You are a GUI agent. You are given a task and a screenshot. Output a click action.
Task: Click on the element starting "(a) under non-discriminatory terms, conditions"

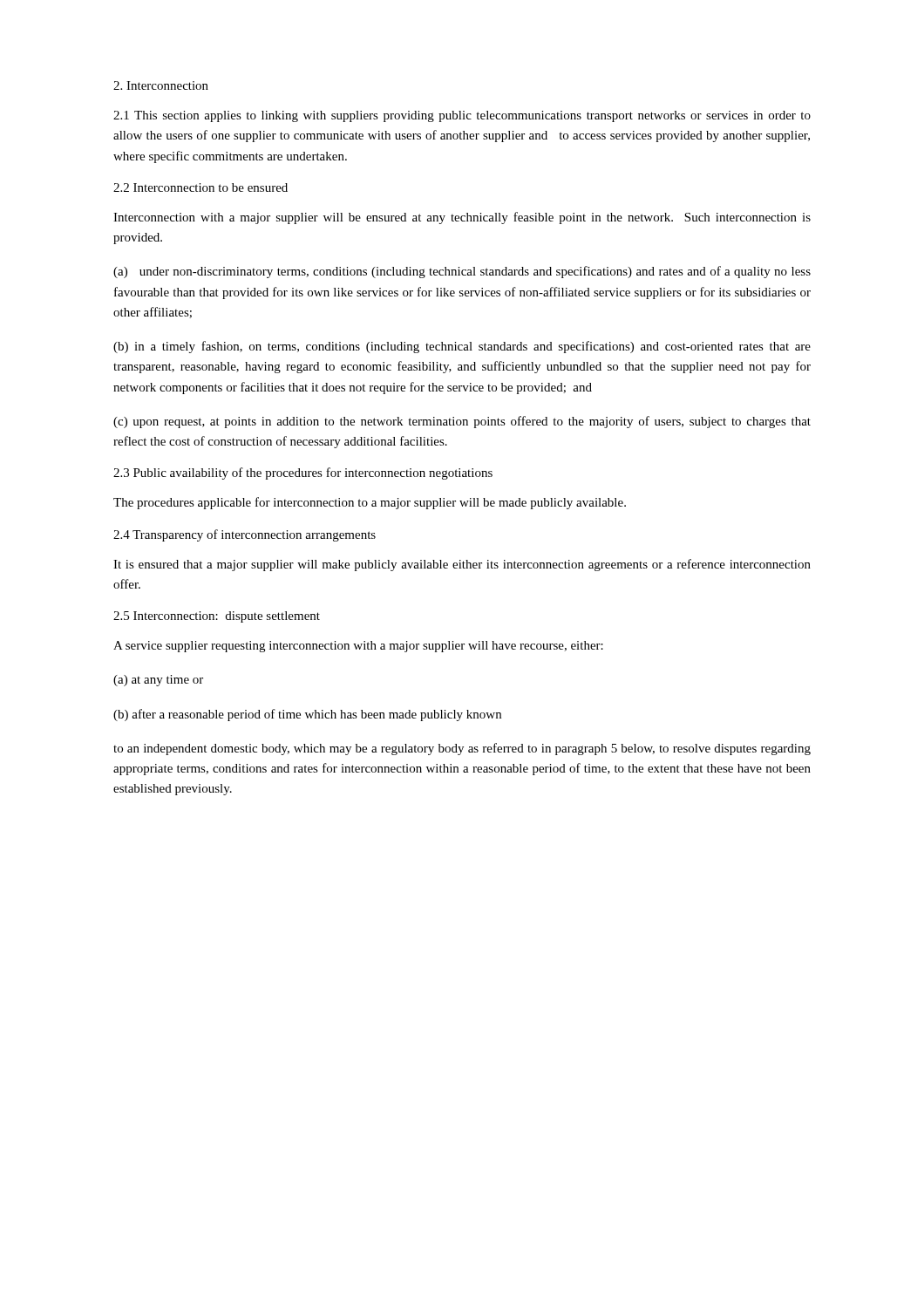pyautogui.click(x=462, y=292)
